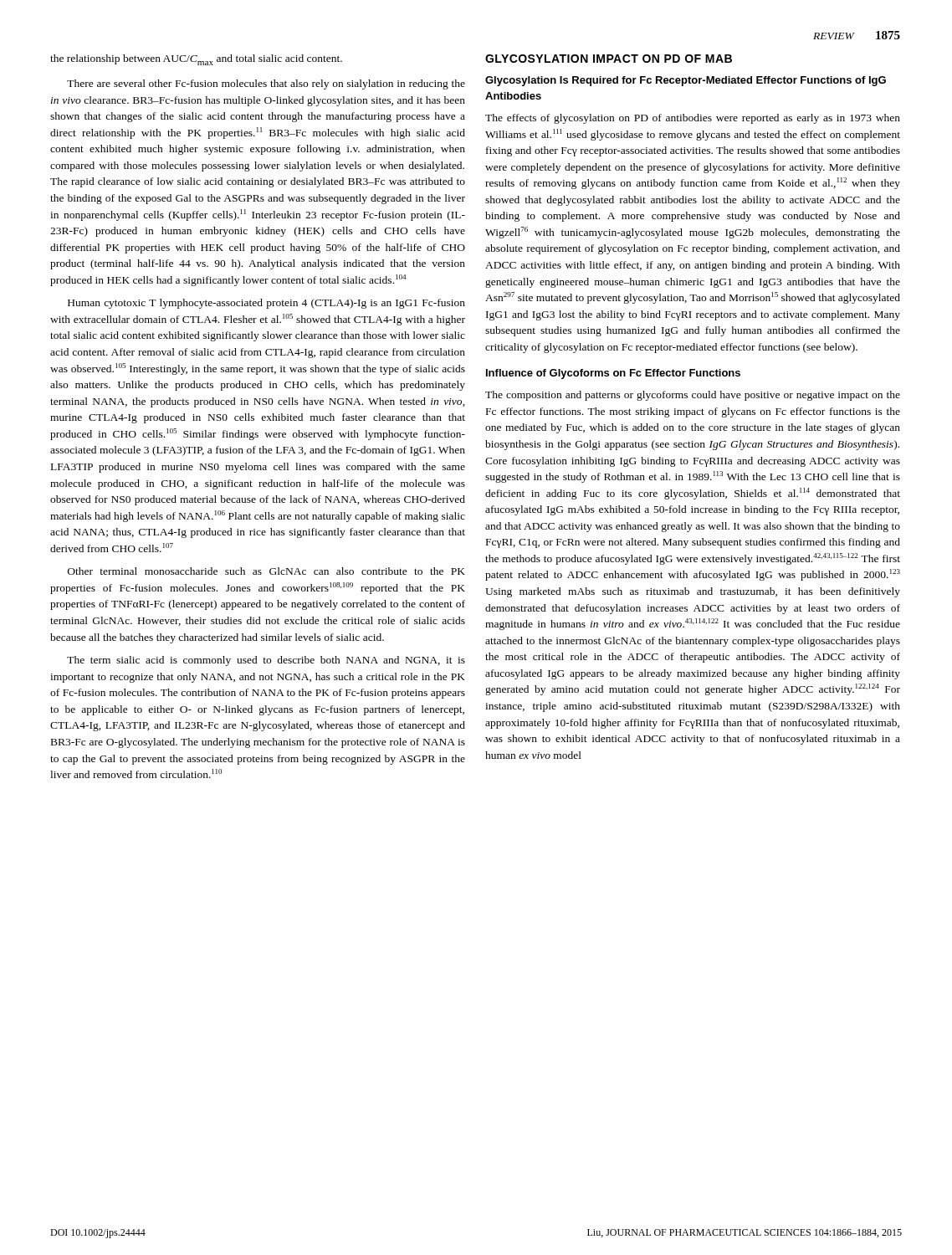
Task: Click on the element starting "the relationship between AUC/Cmax and total sialic acid"
Action: pyautogui.click(x=258, y=417)
